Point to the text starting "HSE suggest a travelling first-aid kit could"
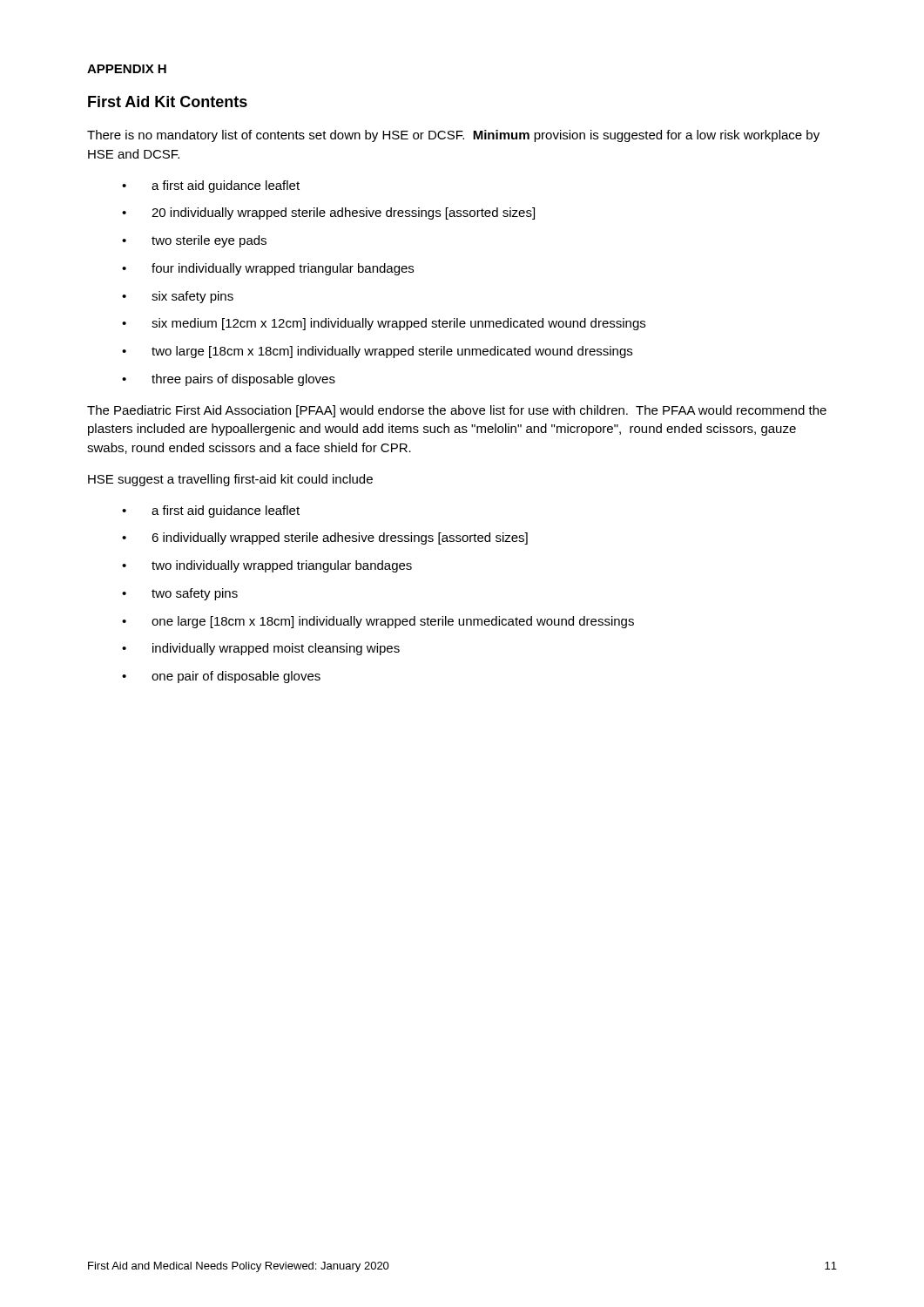924x1307 pixels. (x=230, y=479)
